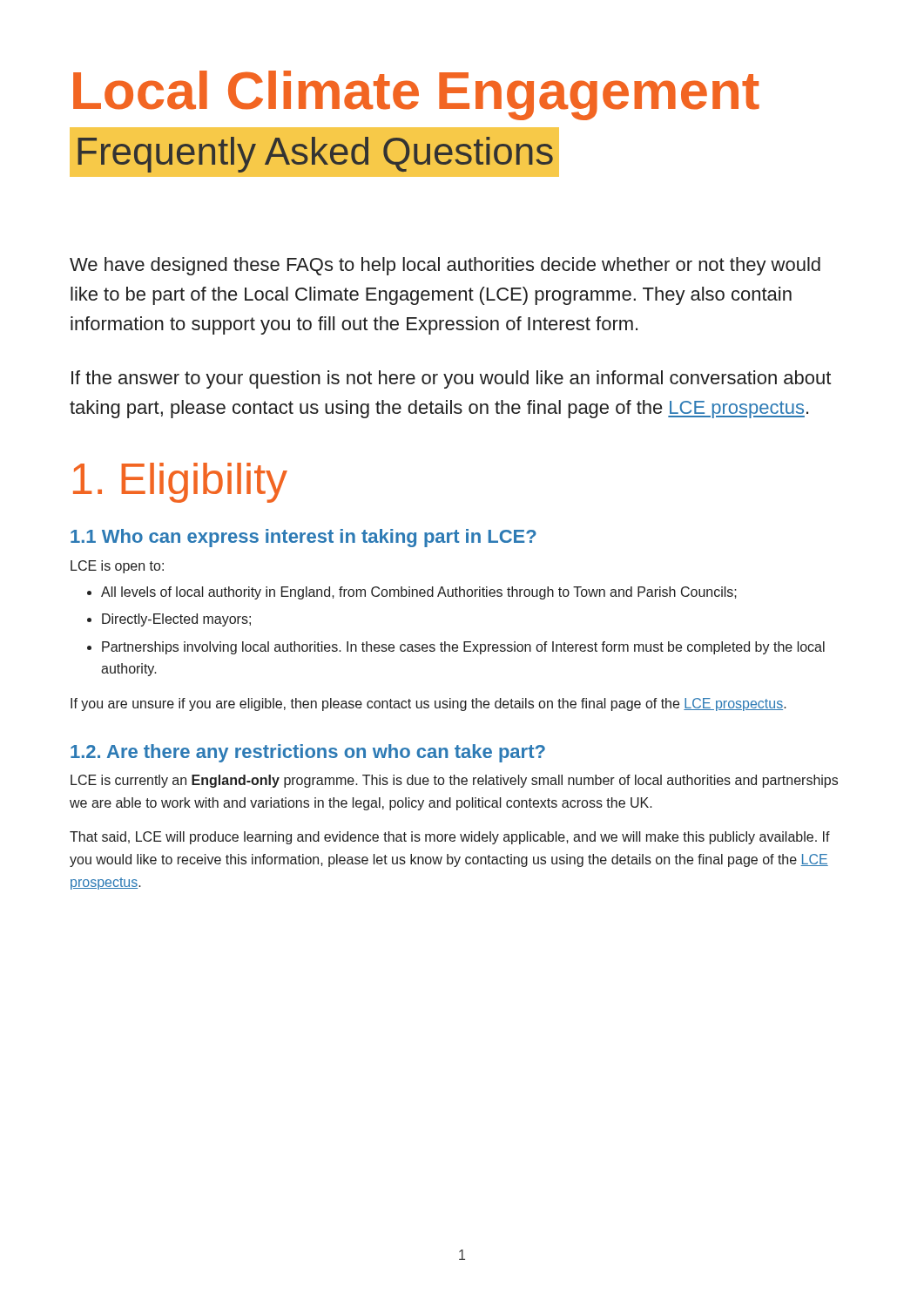Point to the passage starting "LCE is currently an England-only programme."
The height and width of the screenshot is (1307, 924).
pos(454,792)
